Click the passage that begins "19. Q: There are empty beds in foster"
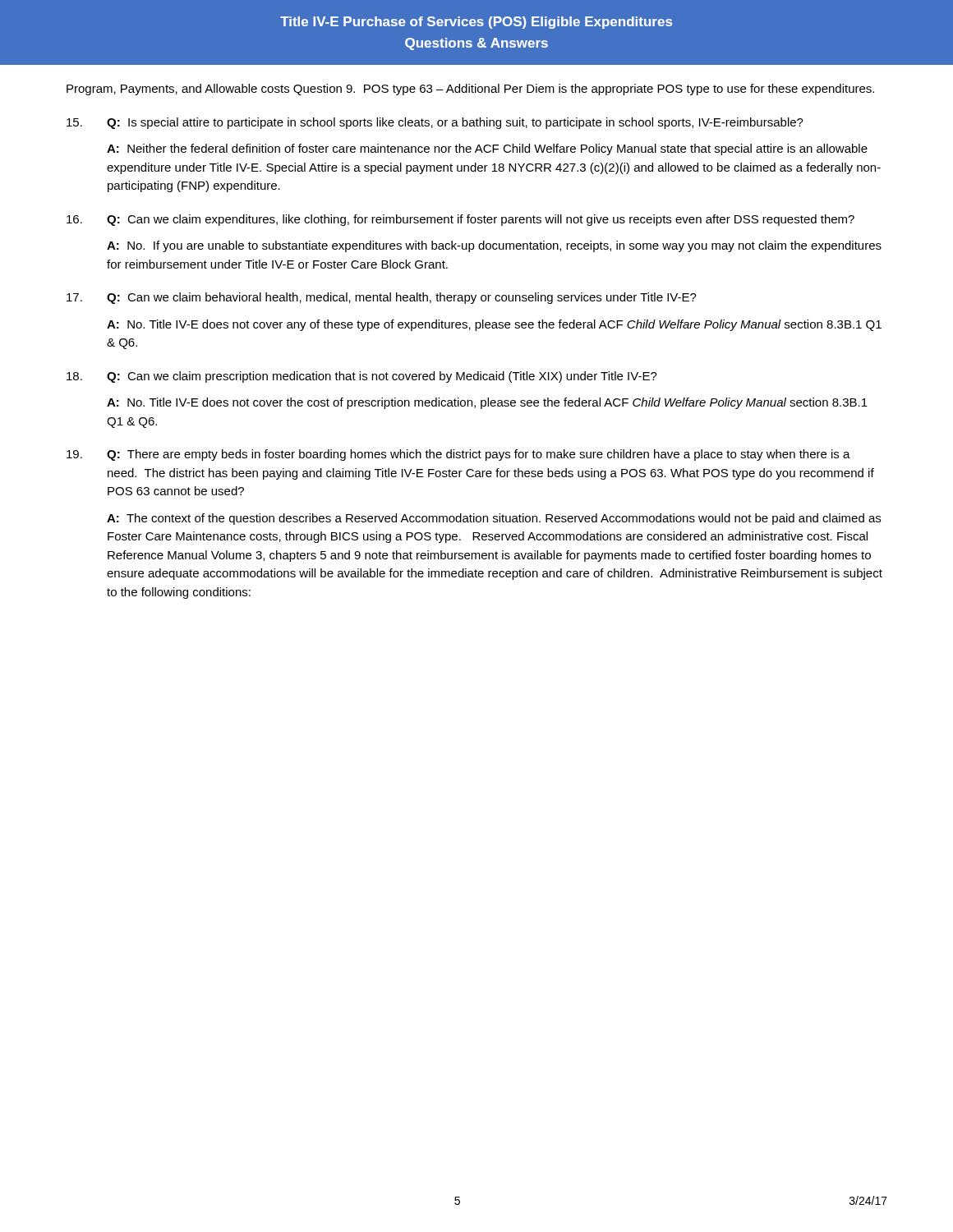The width and height of the screenshot is (953, 1232). click(x=476, y=523)
